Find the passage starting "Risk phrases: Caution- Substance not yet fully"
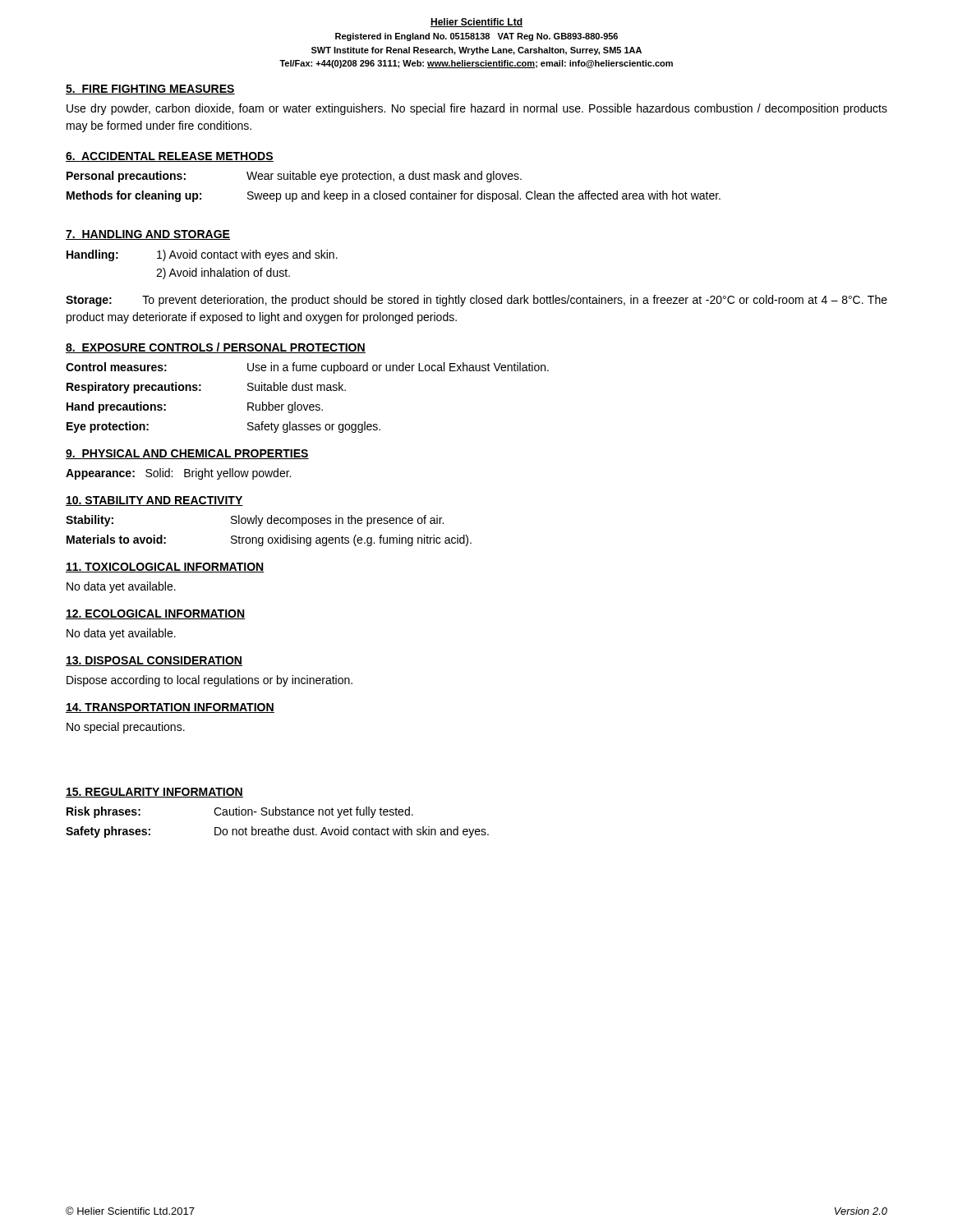 [x=476, y=822]
